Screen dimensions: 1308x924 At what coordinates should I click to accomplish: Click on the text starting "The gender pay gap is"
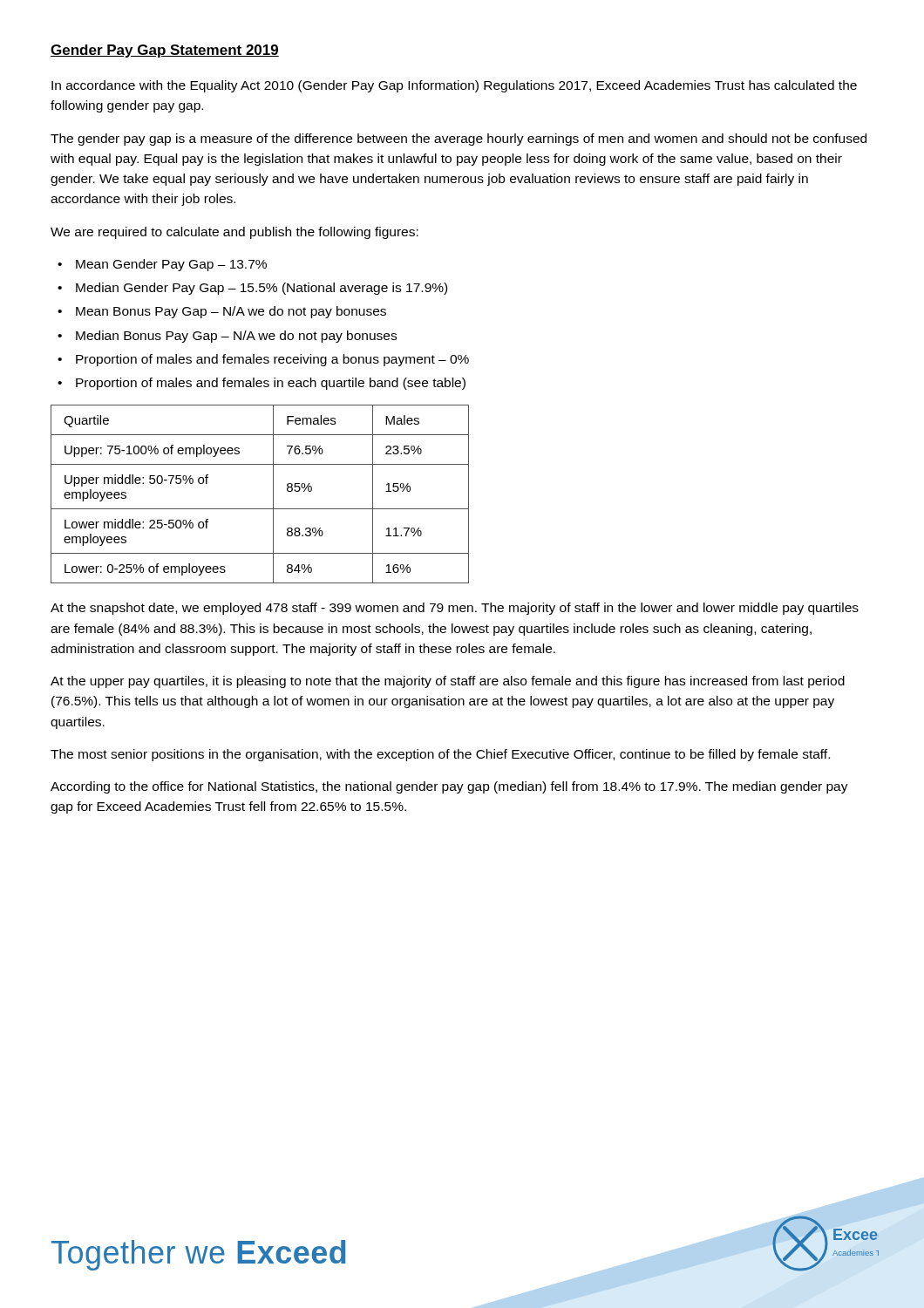coord(459,168)
